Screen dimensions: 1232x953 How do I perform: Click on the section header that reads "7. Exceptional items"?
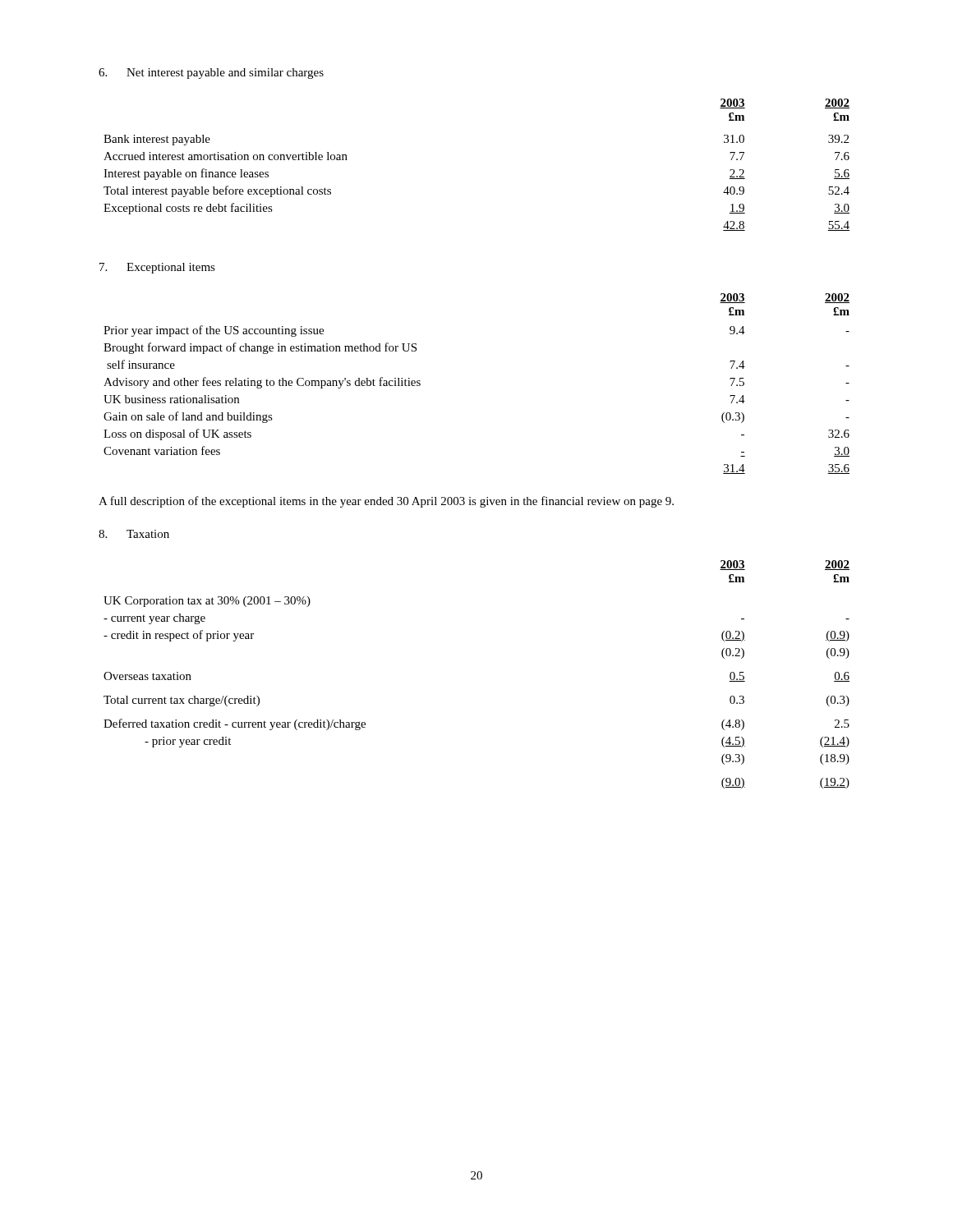tap(157, 267)
